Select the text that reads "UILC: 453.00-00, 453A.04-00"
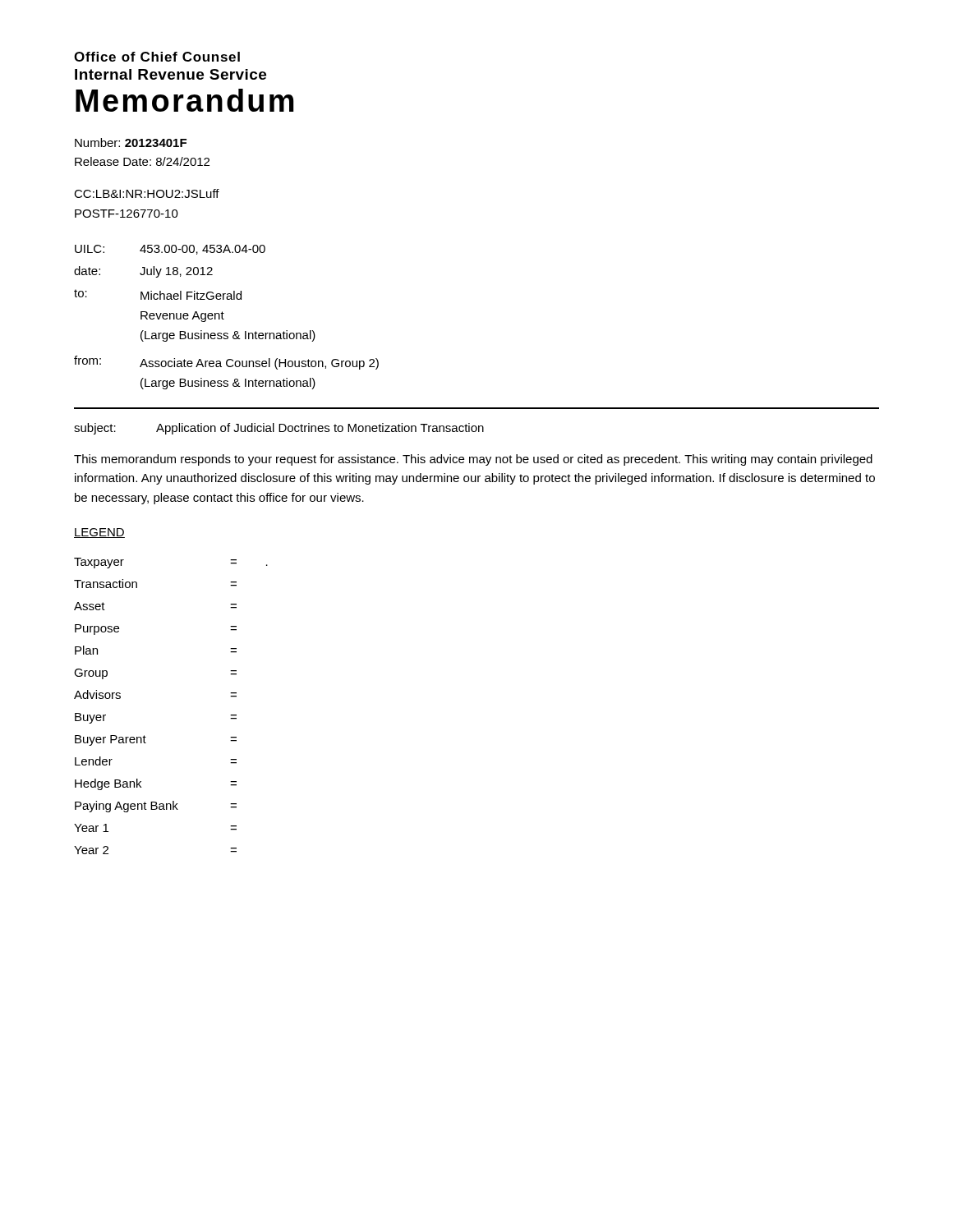953x1232 pixels. coord(170,248)
